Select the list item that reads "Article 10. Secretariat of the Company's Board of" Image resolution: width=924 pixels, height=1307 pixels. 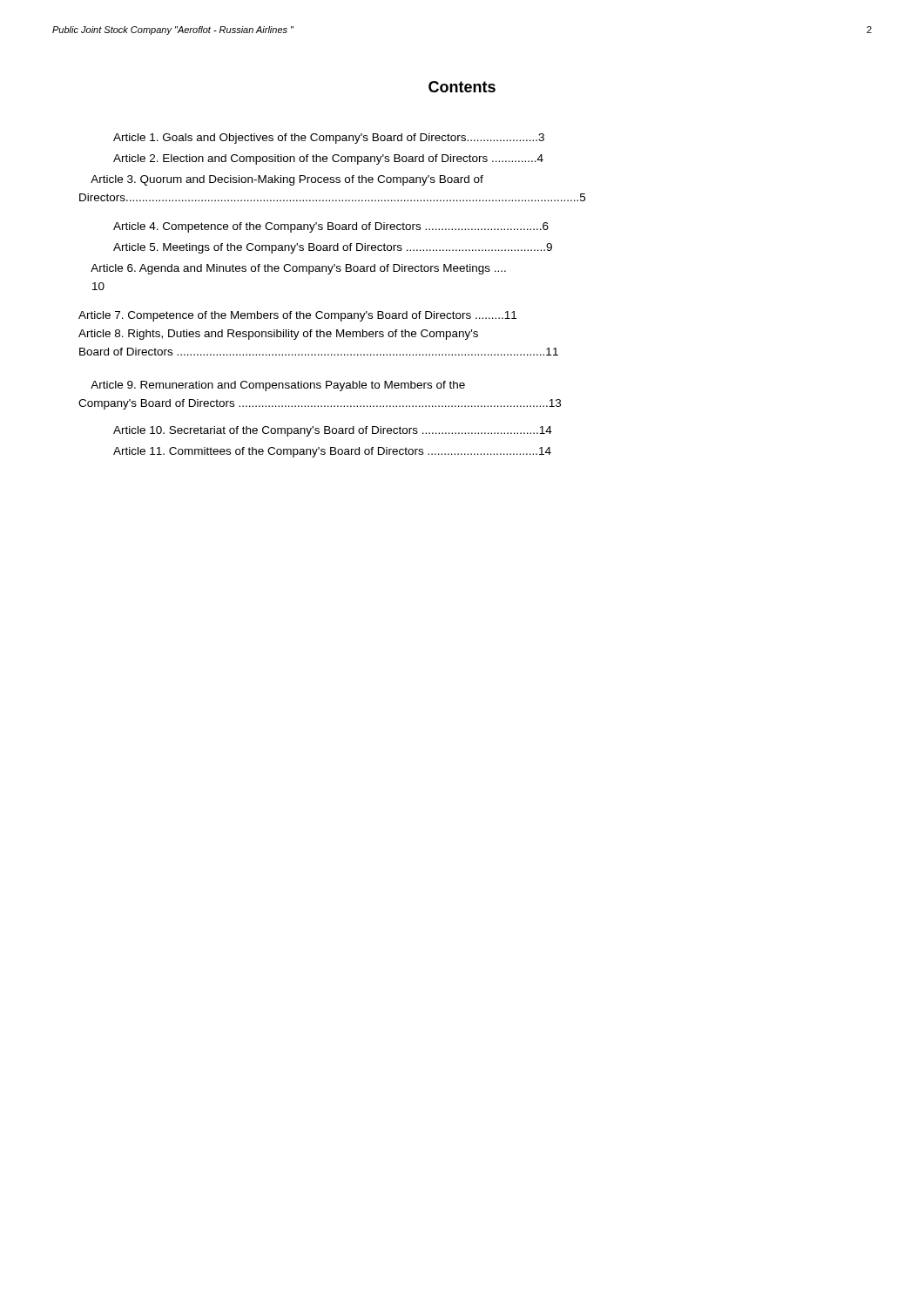[333, 430]
